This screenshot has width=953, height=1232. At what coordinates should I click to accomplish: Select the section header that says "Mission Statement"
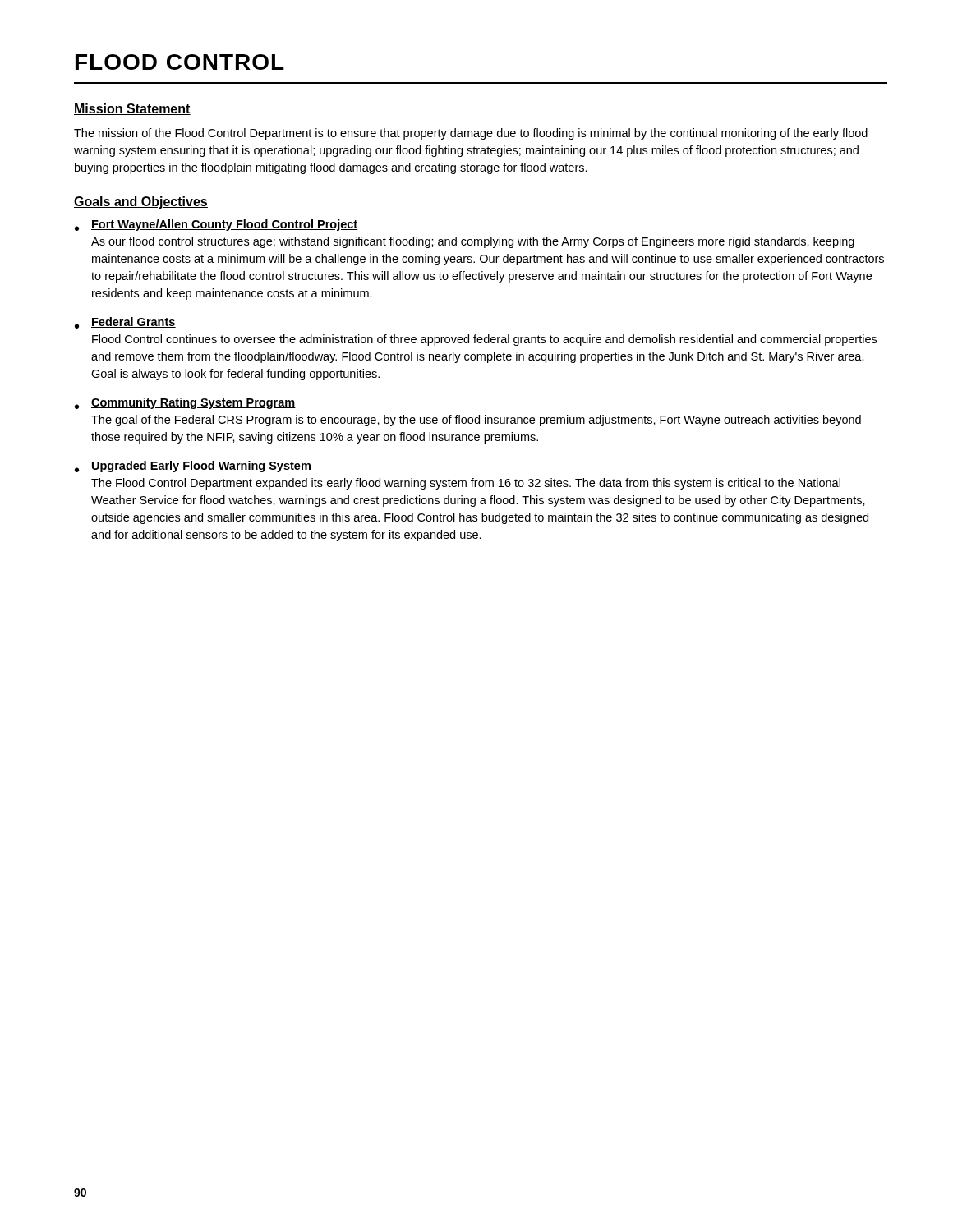point(132,109)
